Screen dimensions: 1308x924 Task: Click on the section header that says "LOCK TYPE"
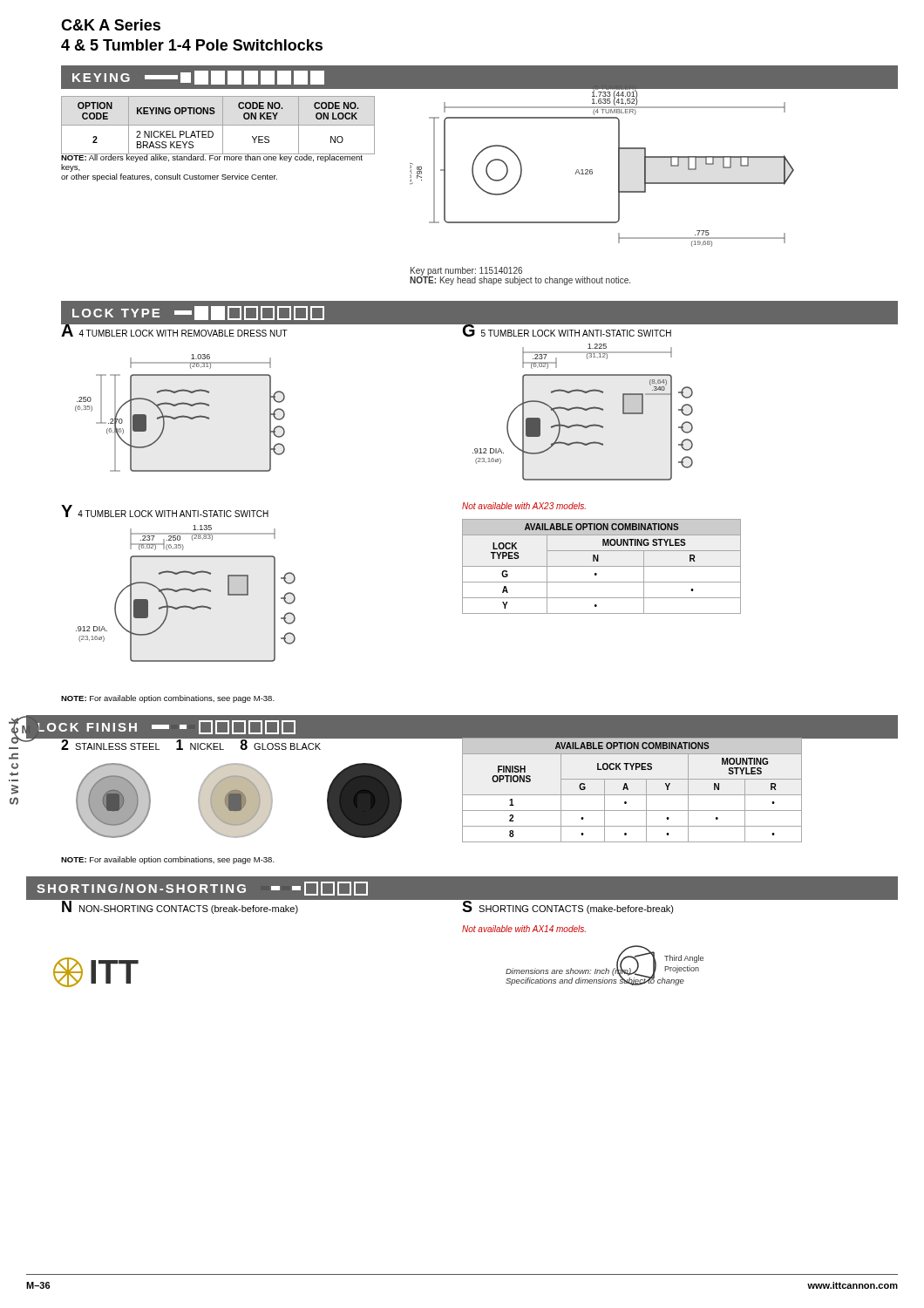pyautogui.click(x=198, y=313)
